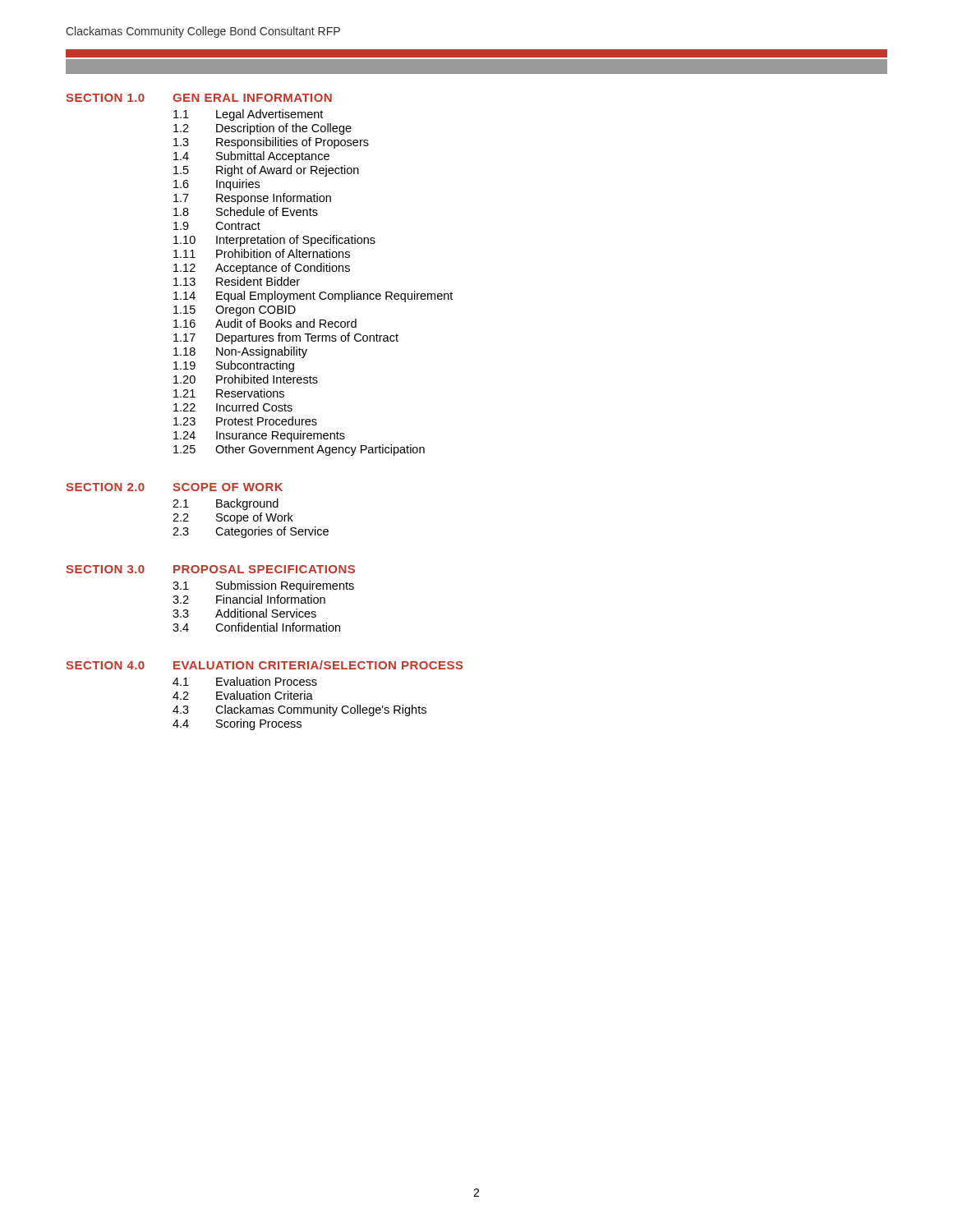Click where it says "3Responsibilities of Proposers"
Image resolution: width=953 pixels, height=1232 pixels.
coord(271,142)
